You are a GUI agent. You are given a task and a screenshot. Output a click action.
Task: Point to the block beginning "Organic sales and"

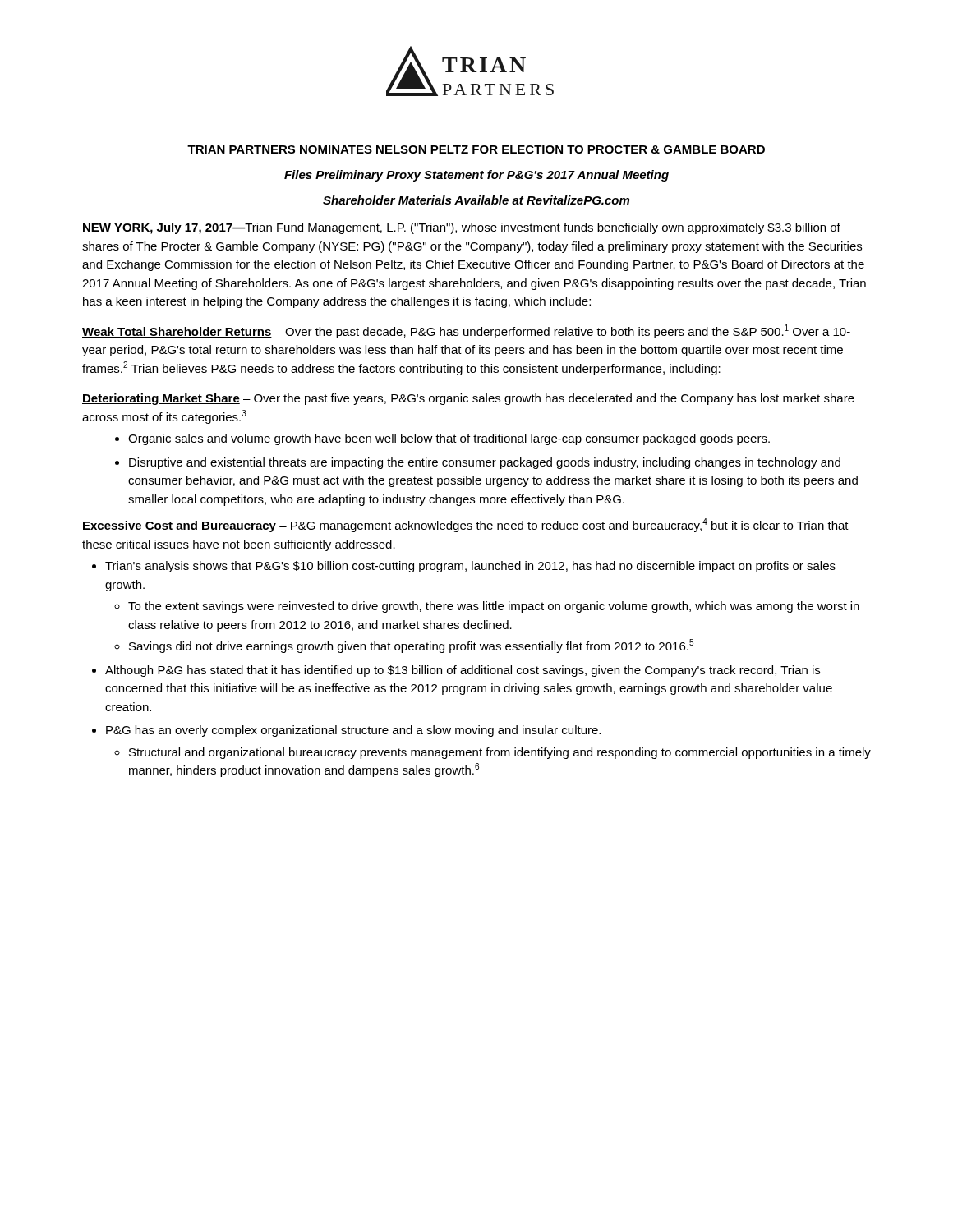pos(488,469)
